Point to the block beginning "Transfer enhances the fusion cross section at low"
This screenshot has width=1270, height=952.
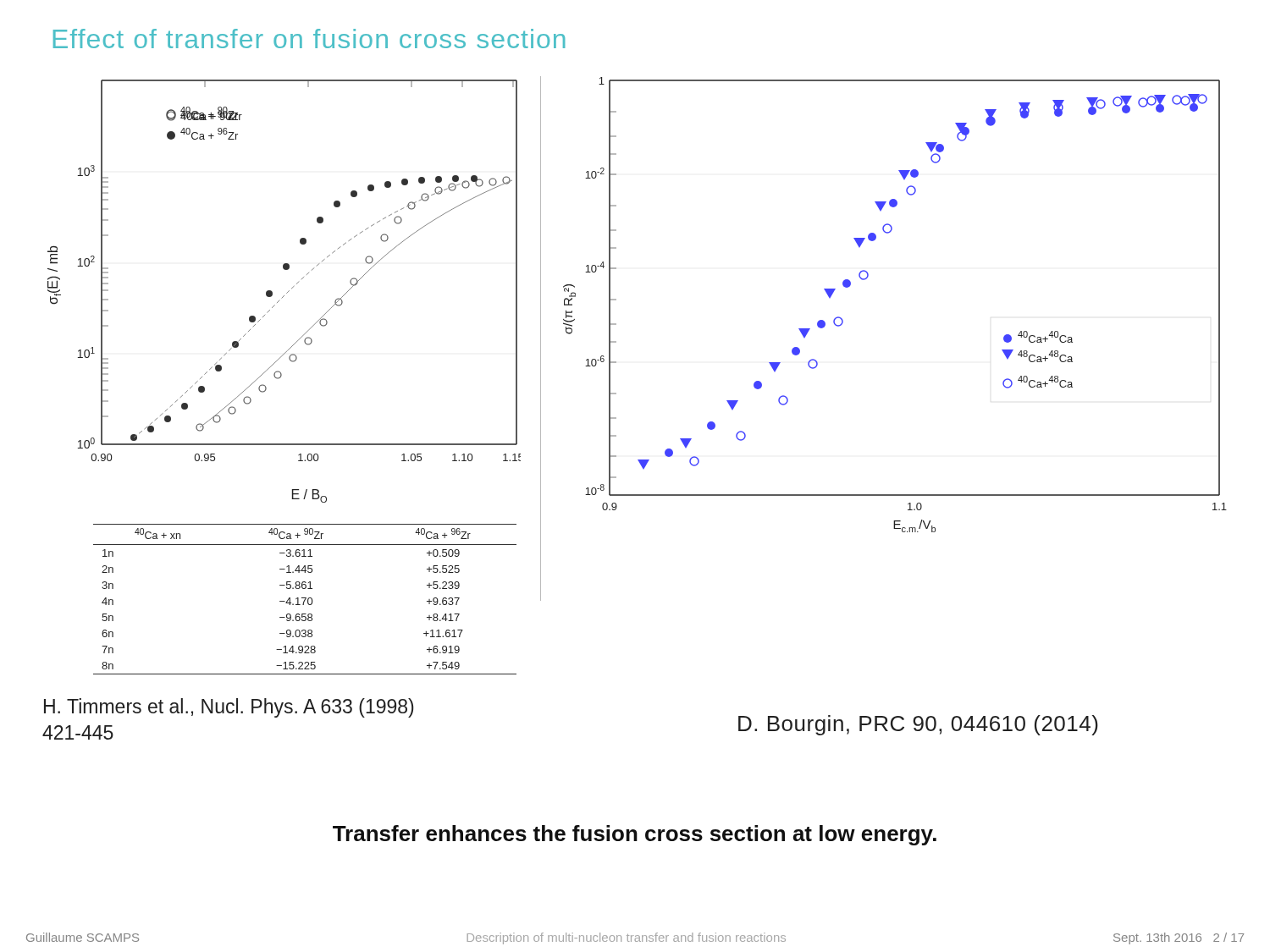pyautogui.click(x=635, y=834)
